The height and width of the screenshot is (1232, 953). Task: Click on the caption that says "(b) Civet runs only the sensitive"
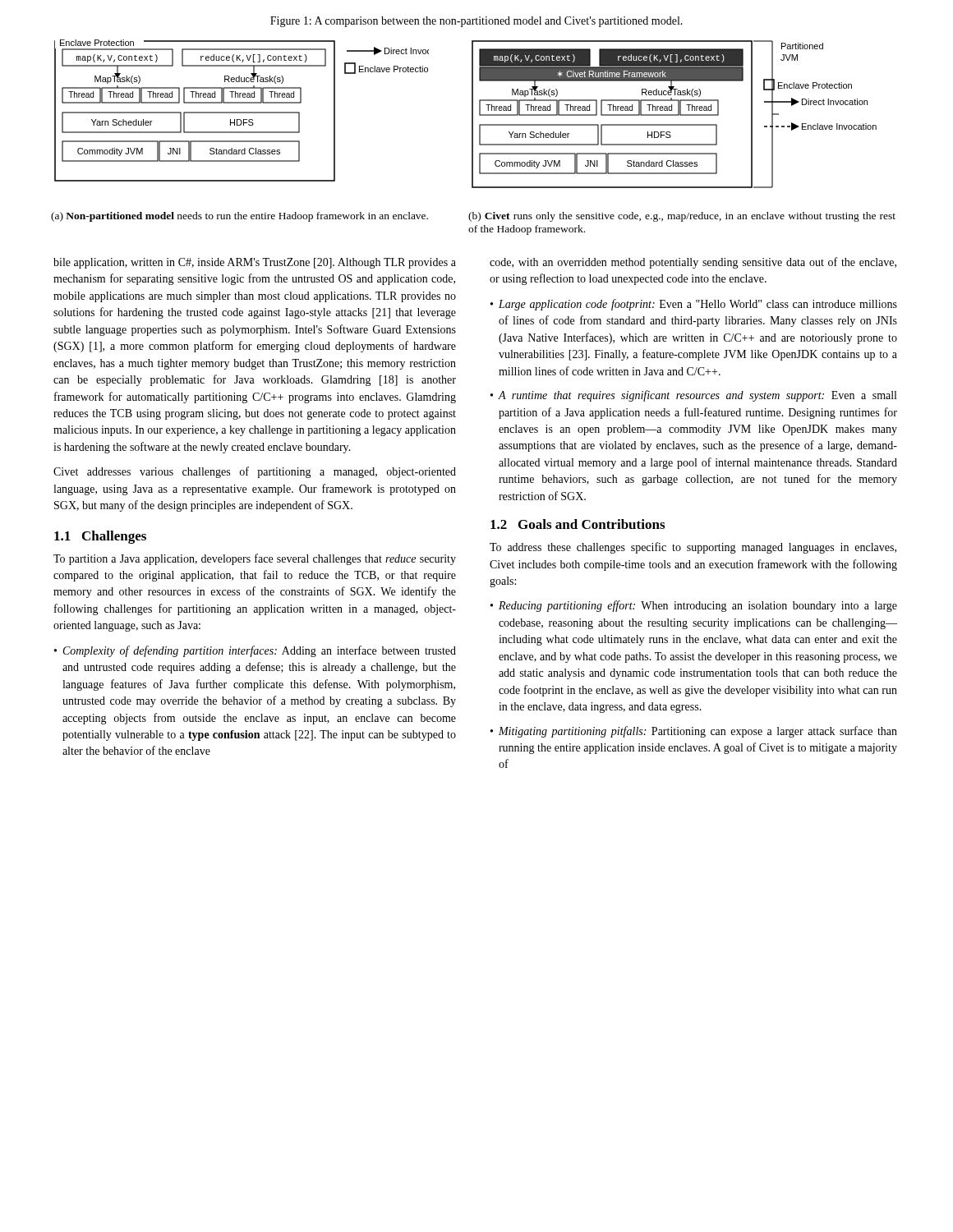682,222
